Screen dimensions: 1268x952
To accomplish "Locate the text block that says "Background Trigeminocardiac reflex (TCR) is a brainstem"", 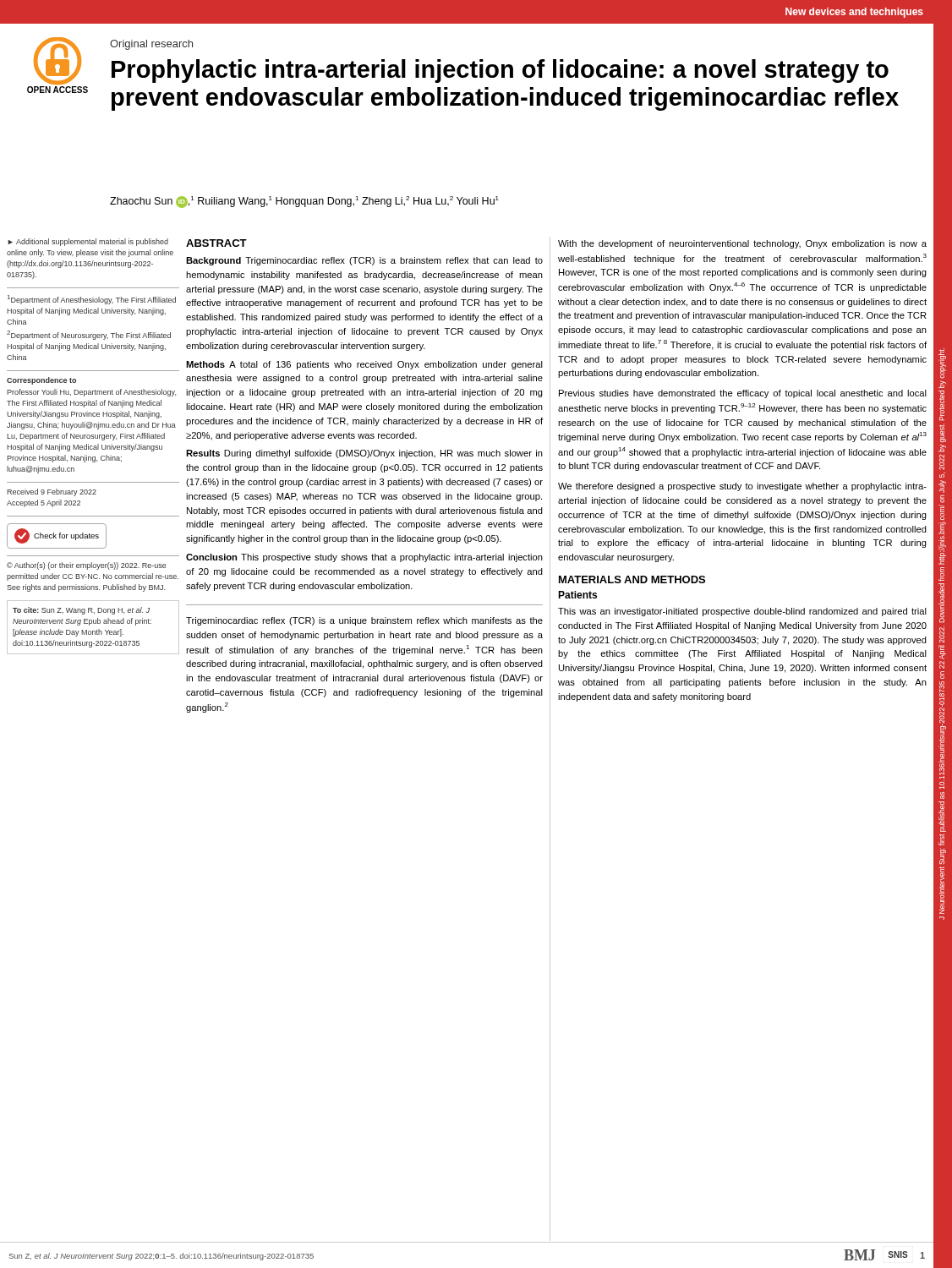I will click(364, 423).
